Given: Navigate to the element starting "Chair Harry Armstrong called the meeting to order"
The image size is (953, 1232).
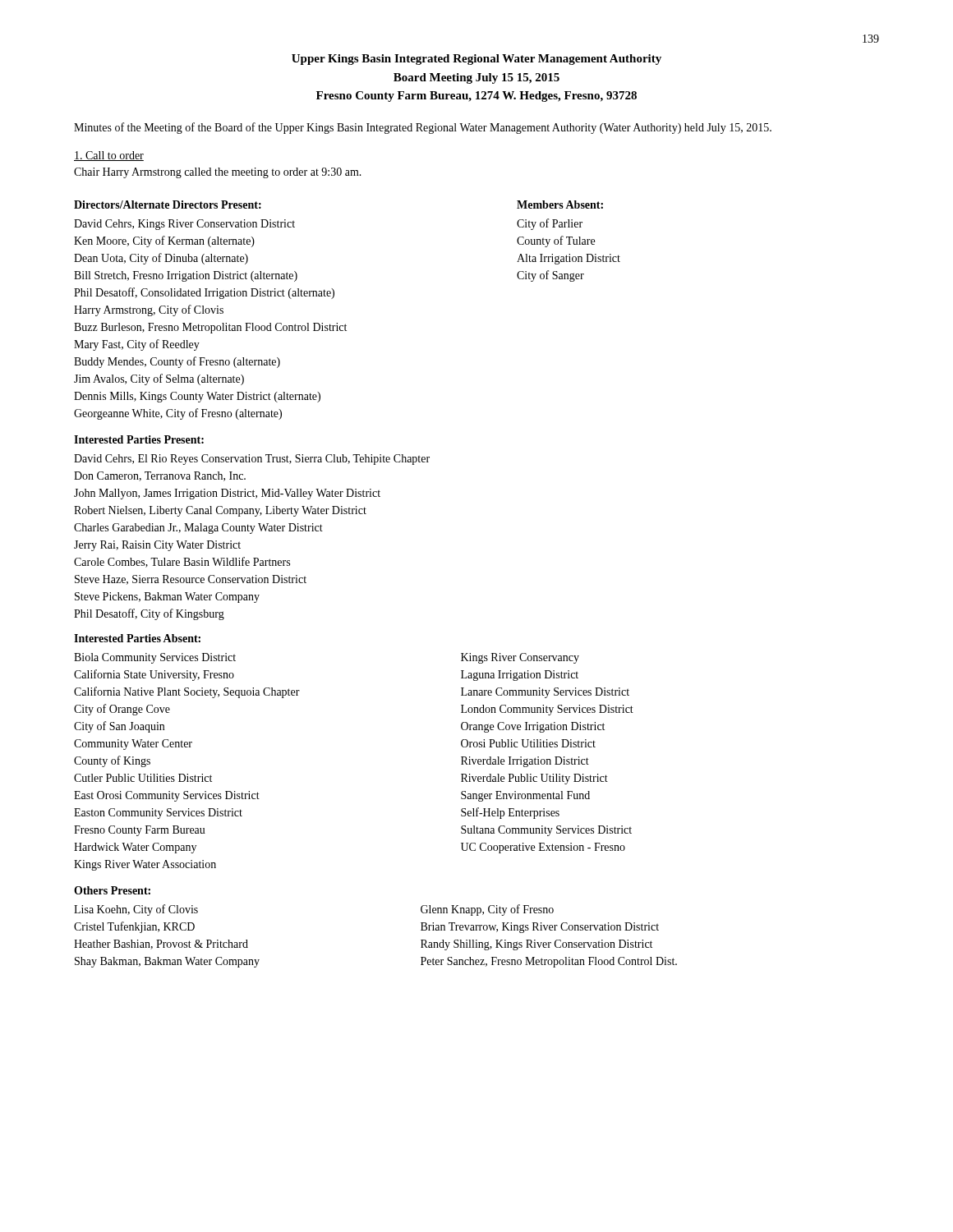Looking at the screenshot, I should coord(218,172).
